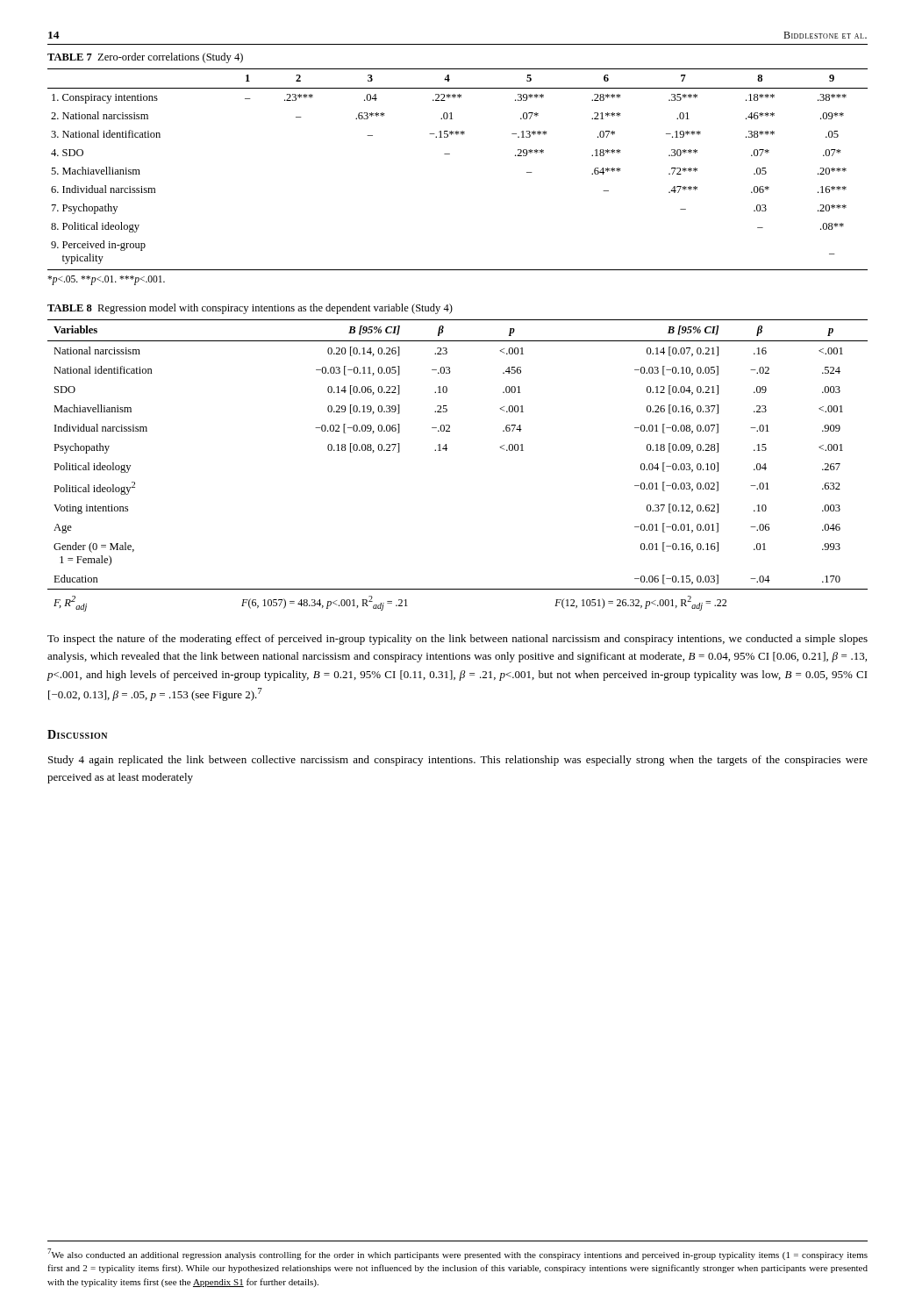Image resolution: width=915 pixels, height=1316 pixels.
Task: Select the passage starting "TABLE 8 Regression model with conspiracy intentions"
Action: (x=250, y=308)
